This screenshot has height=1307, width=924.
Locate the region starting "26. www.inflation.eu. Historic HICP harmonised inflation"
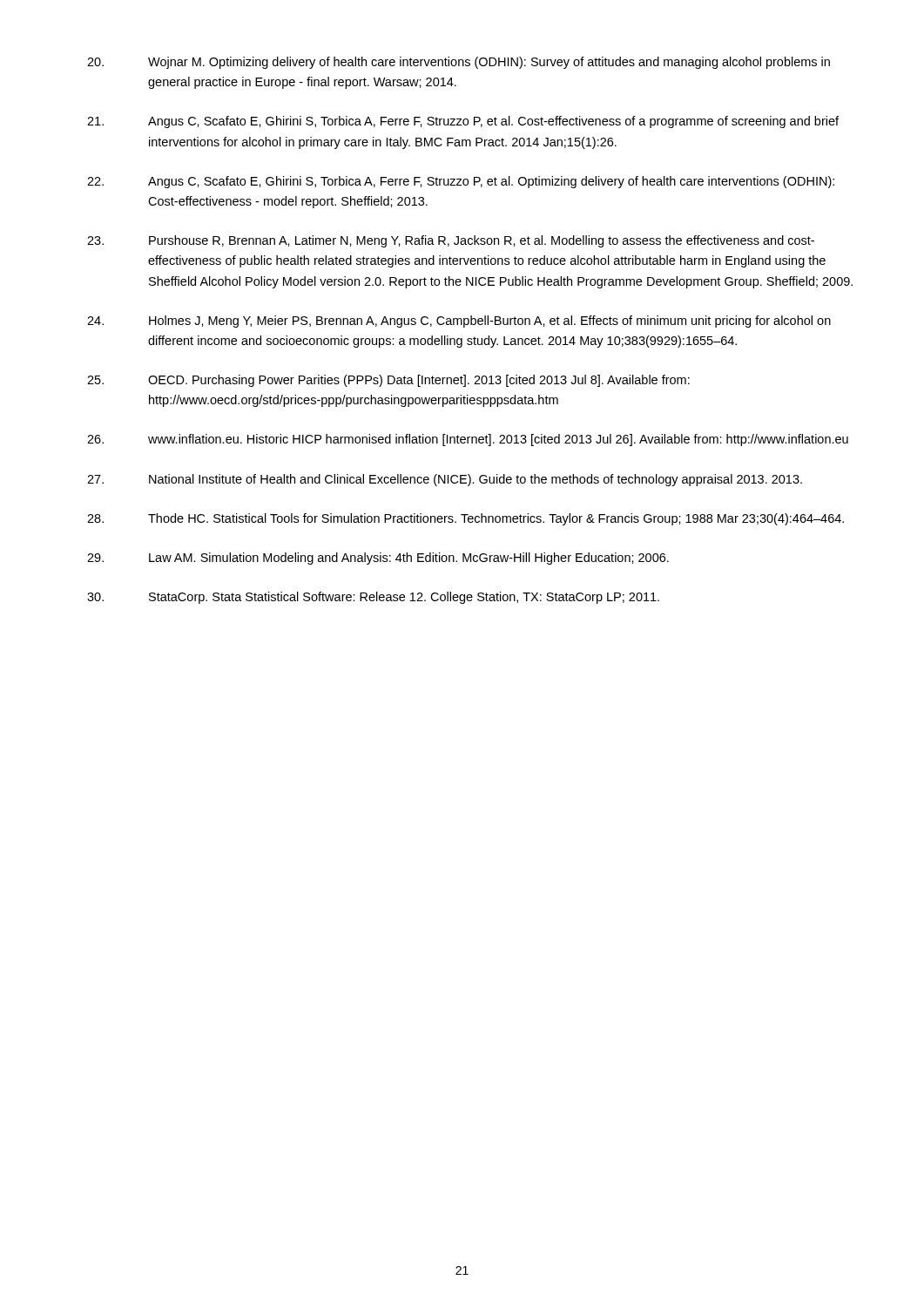[x=471, y=440]
